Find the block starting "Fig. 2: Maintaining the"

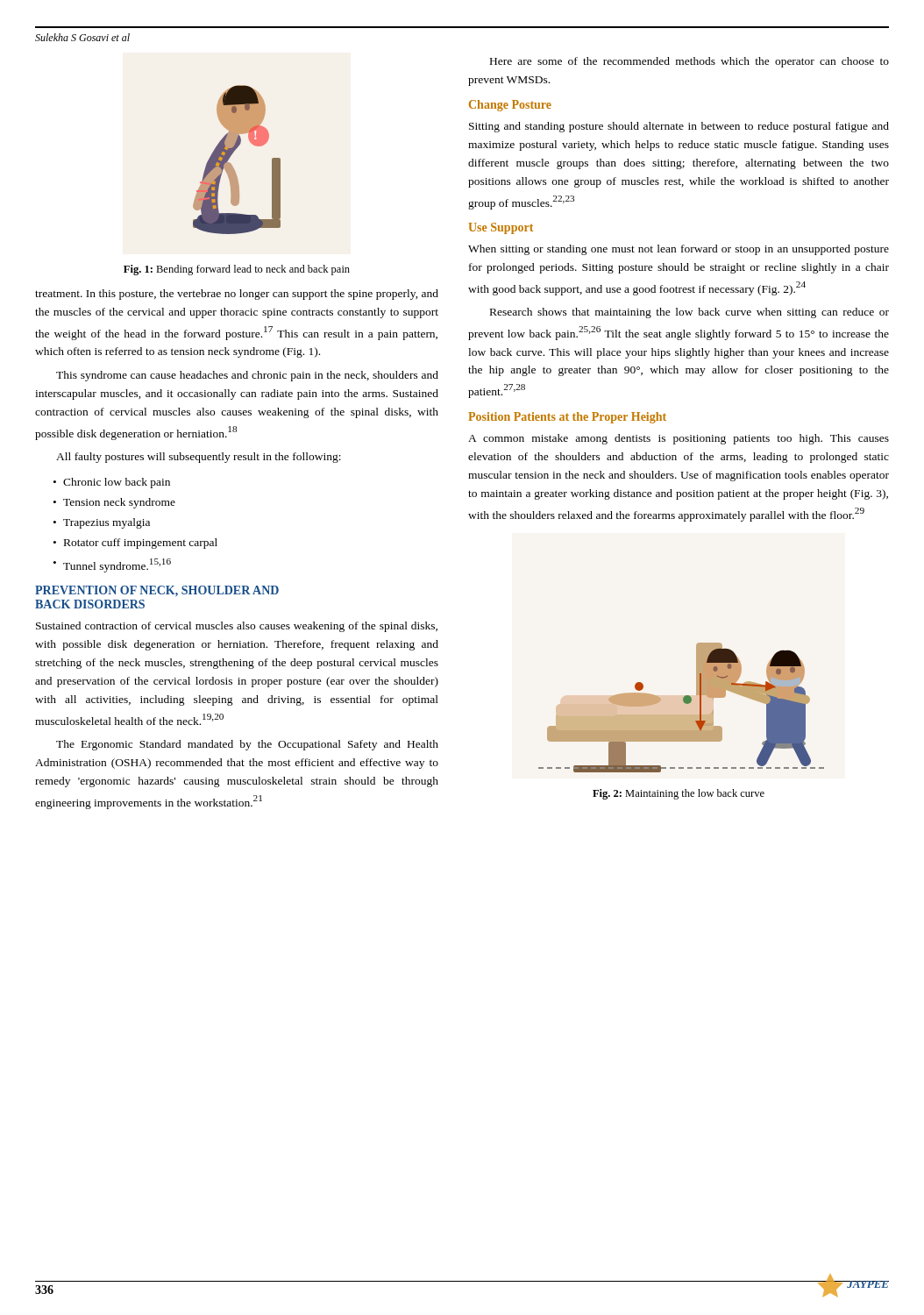[679, 793]
